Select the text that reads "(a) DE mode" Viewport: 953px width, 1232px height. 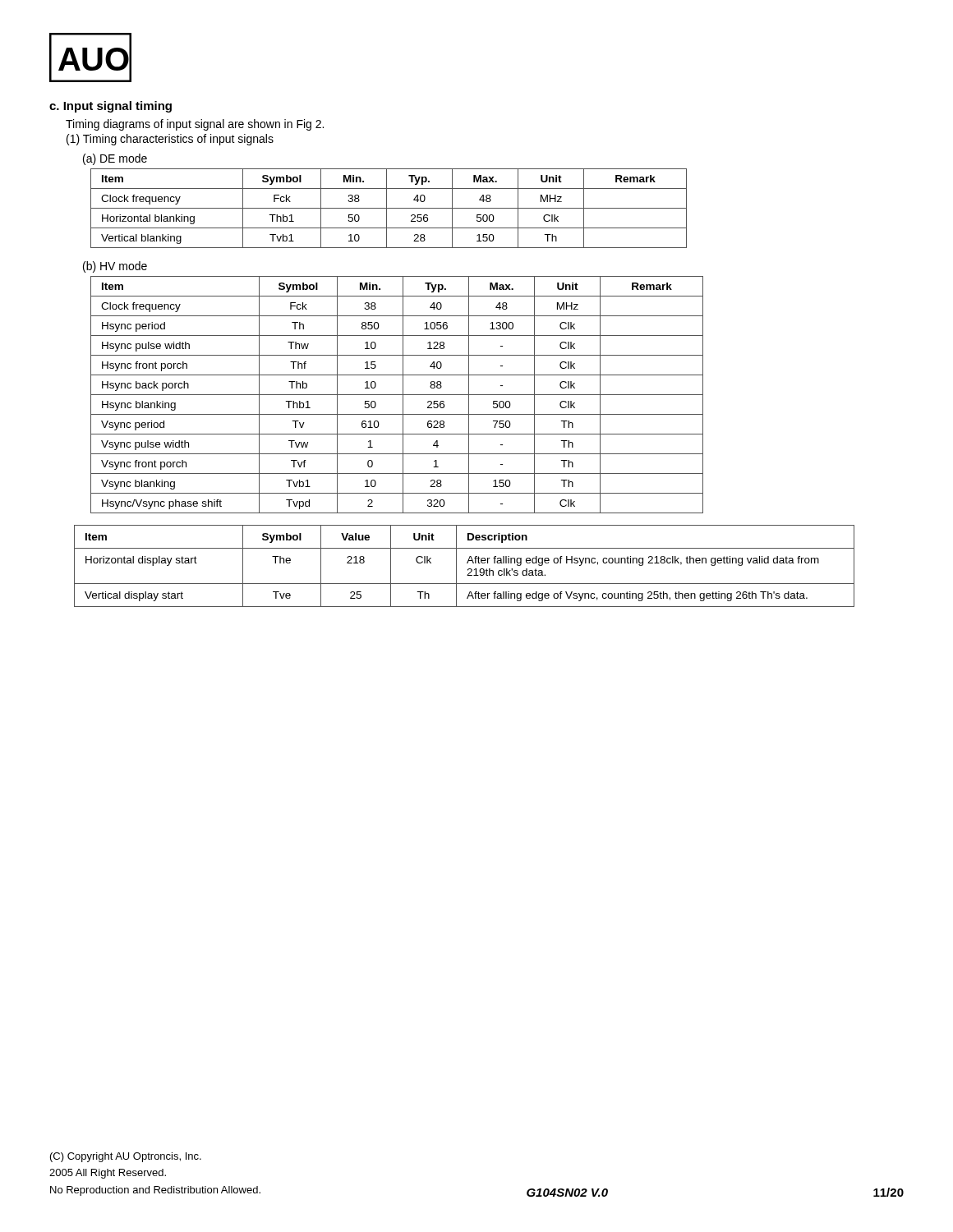tap(115, 158)
